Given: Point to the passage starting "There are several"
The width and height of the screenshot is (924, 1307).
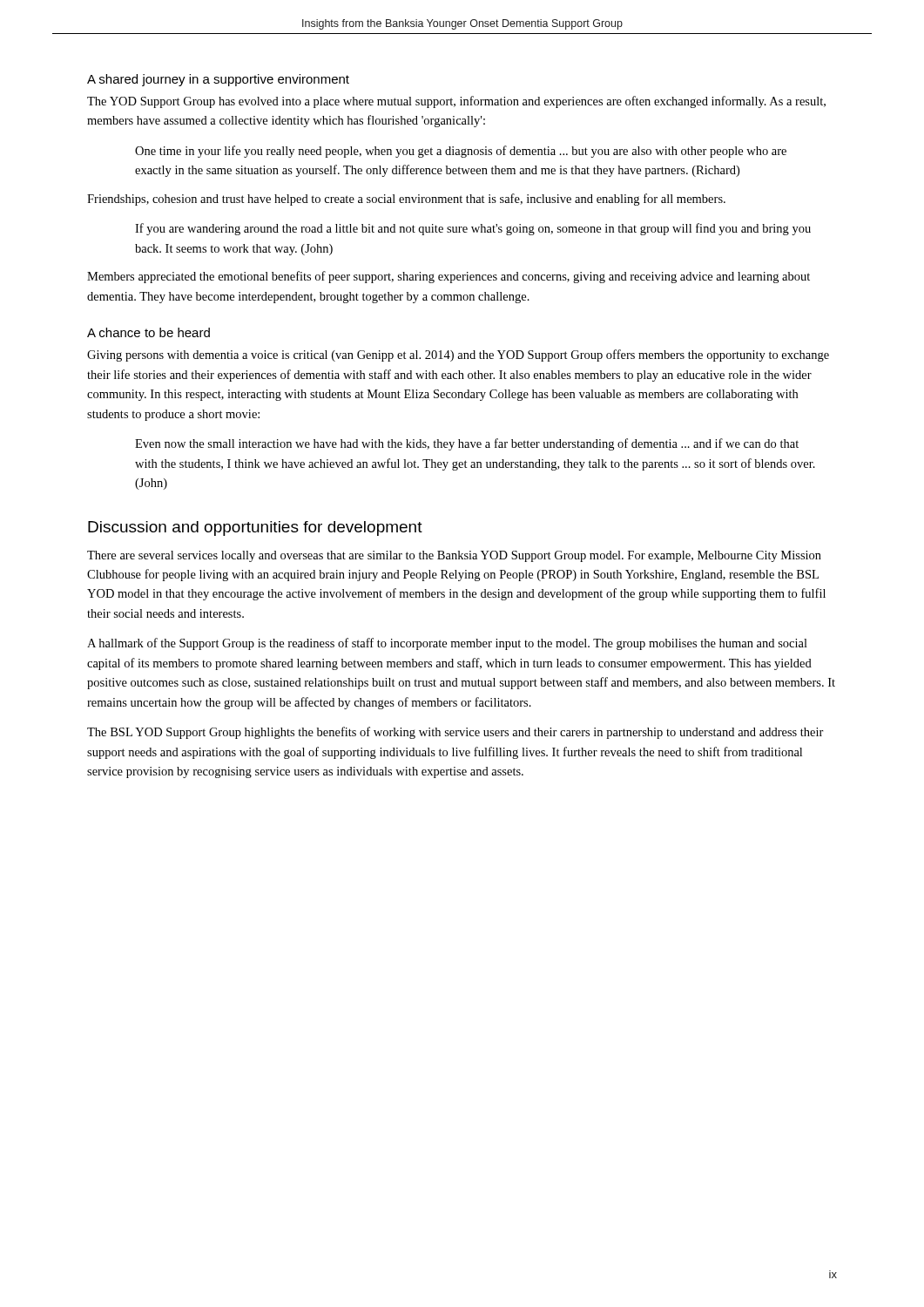Looking at the screenshot, I should [457, 584].
